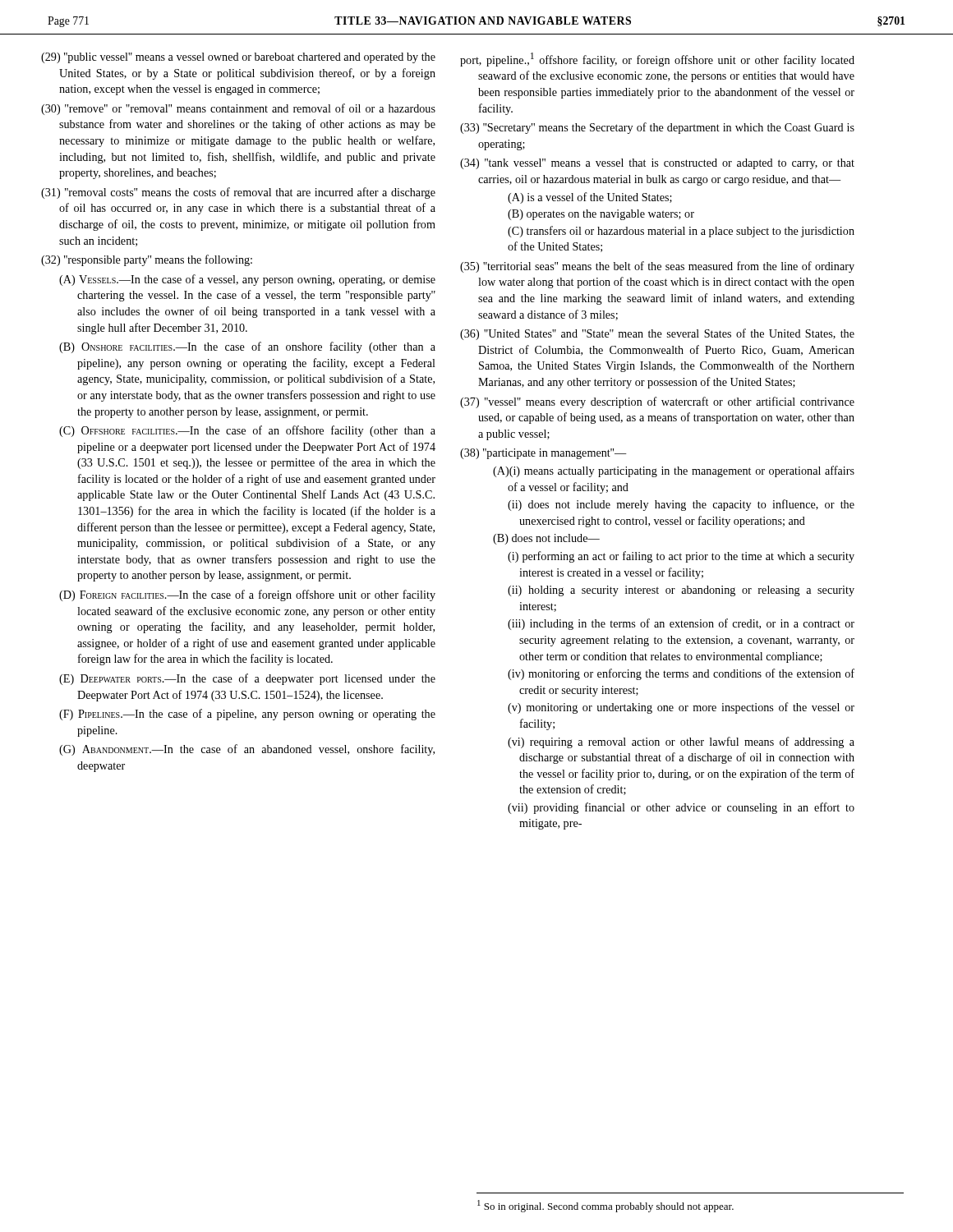Locate the text block starting "(C) transfers oil or"
Screen dimensions: 1232x953
[x=681, y=239]
